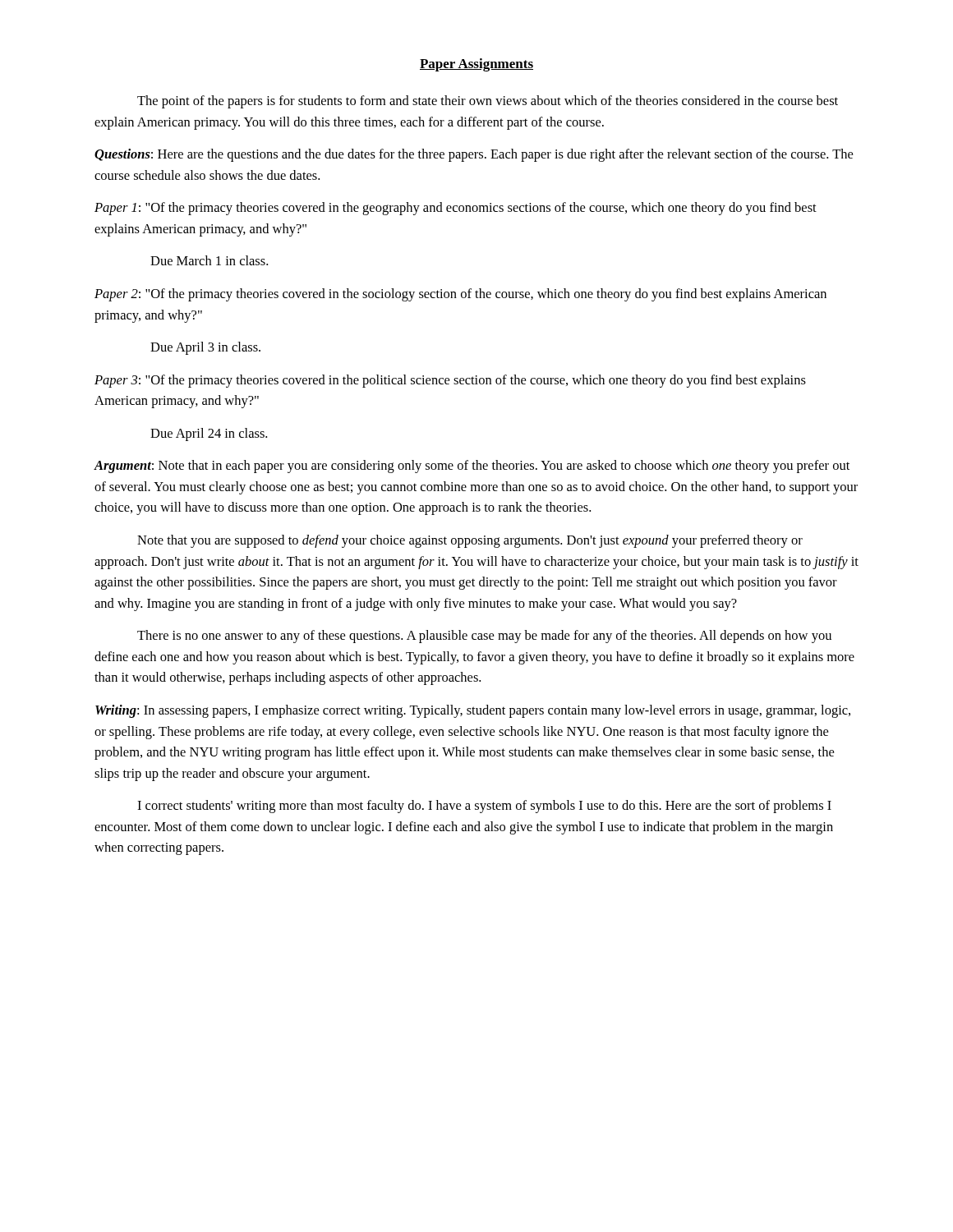Find the text block with the text "Note that you are"
The image size is (953, 1232).
click(476, 572)
